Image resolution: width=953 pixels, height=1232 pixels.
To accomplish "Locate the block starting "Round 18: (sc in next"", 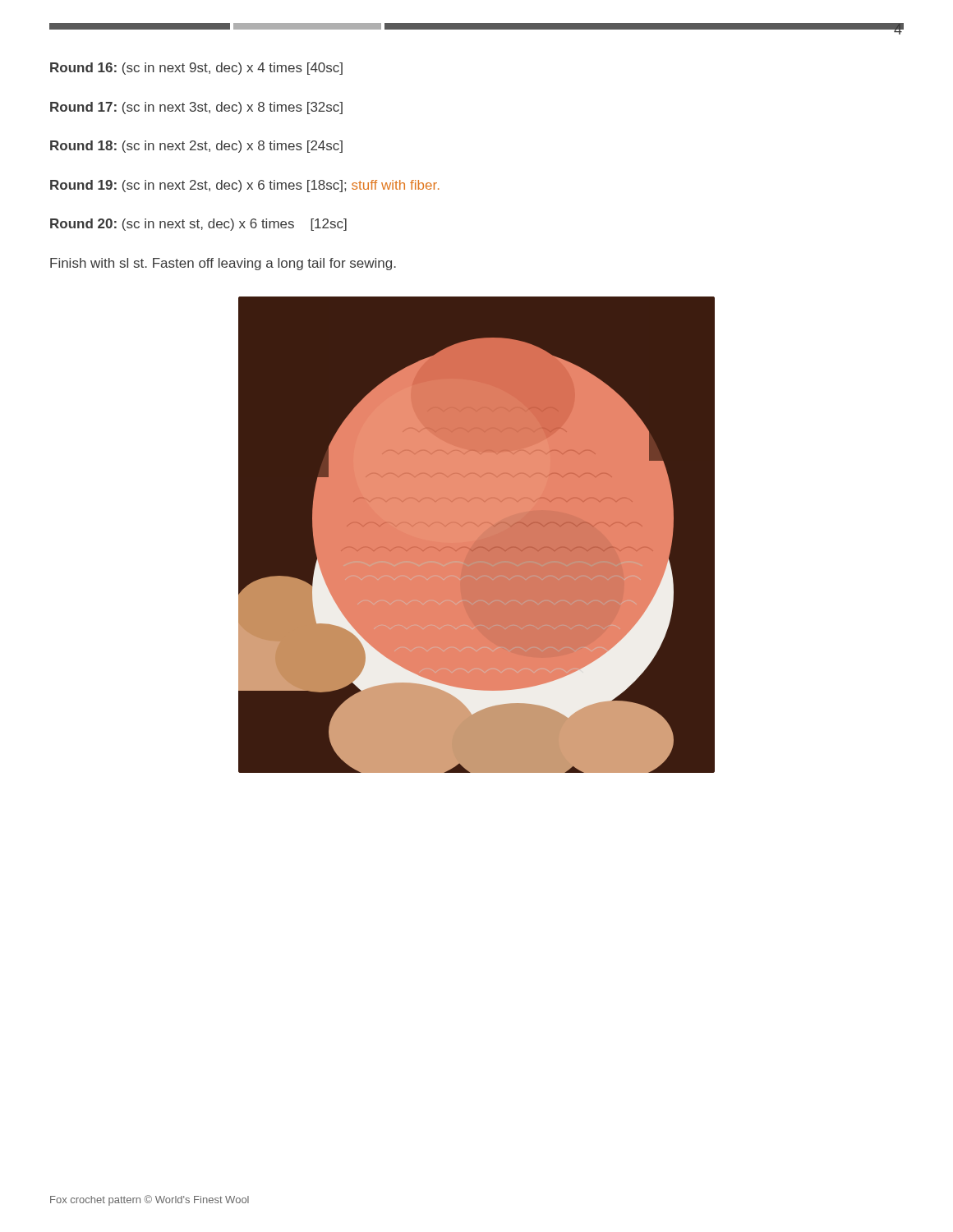I will pyautogui.click(x=196, y=146).
